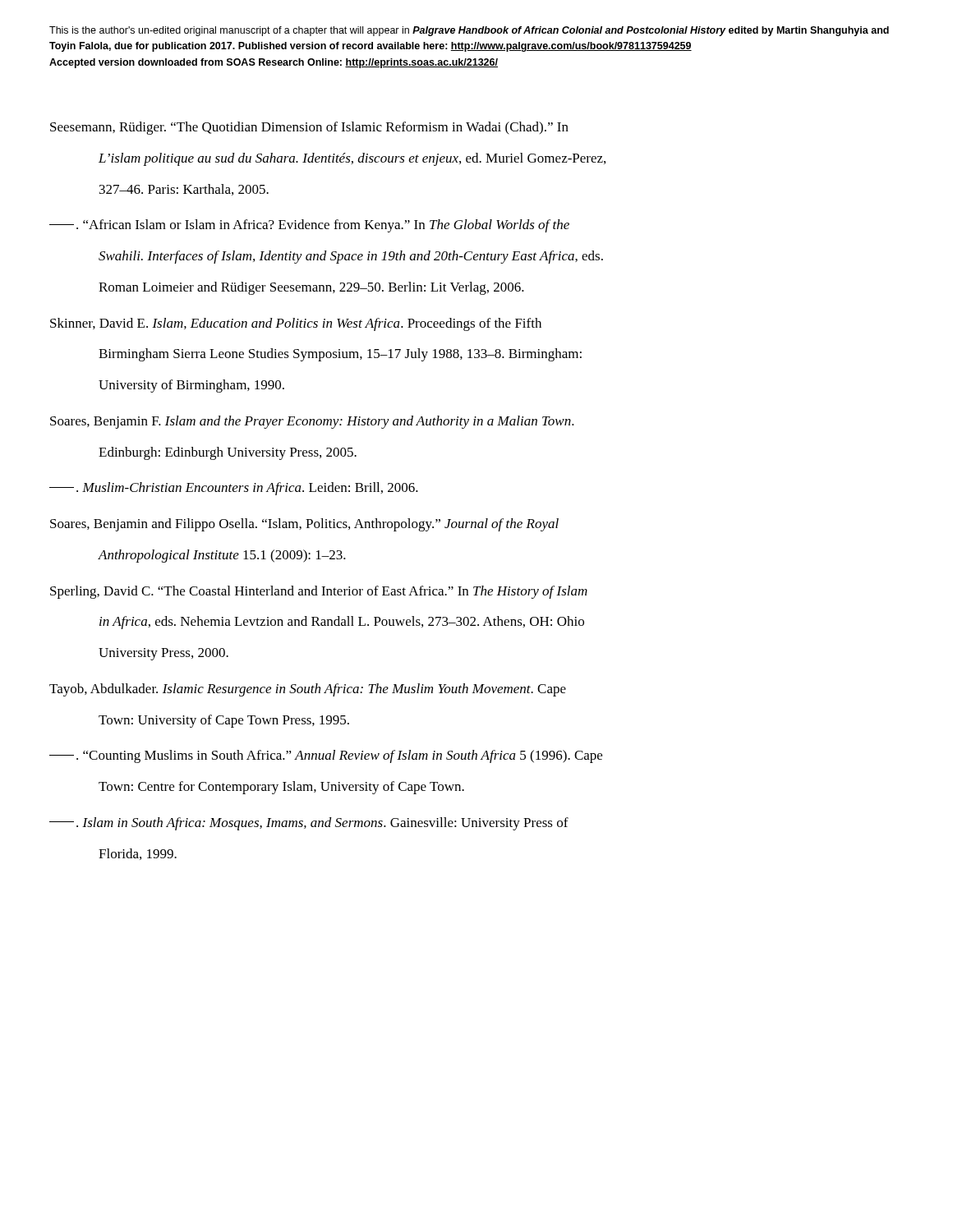Select the element starting "Soares, Benjamin and"
Screen dimensions: 1232x953
point(476,539)
